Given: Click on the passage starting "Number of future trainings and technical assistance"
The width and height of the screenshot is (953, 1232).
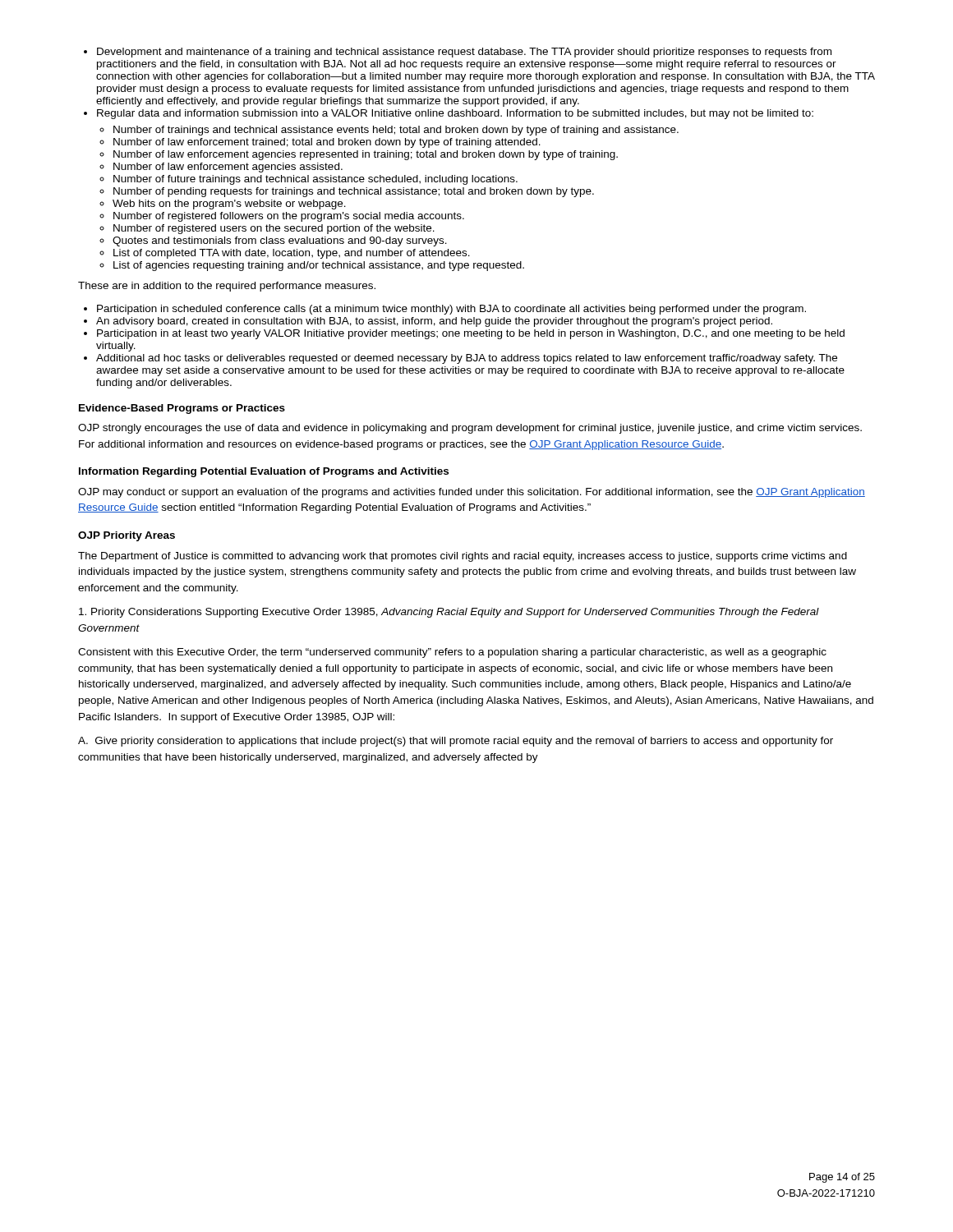Looking at the screenshot, I should point(494,179).
